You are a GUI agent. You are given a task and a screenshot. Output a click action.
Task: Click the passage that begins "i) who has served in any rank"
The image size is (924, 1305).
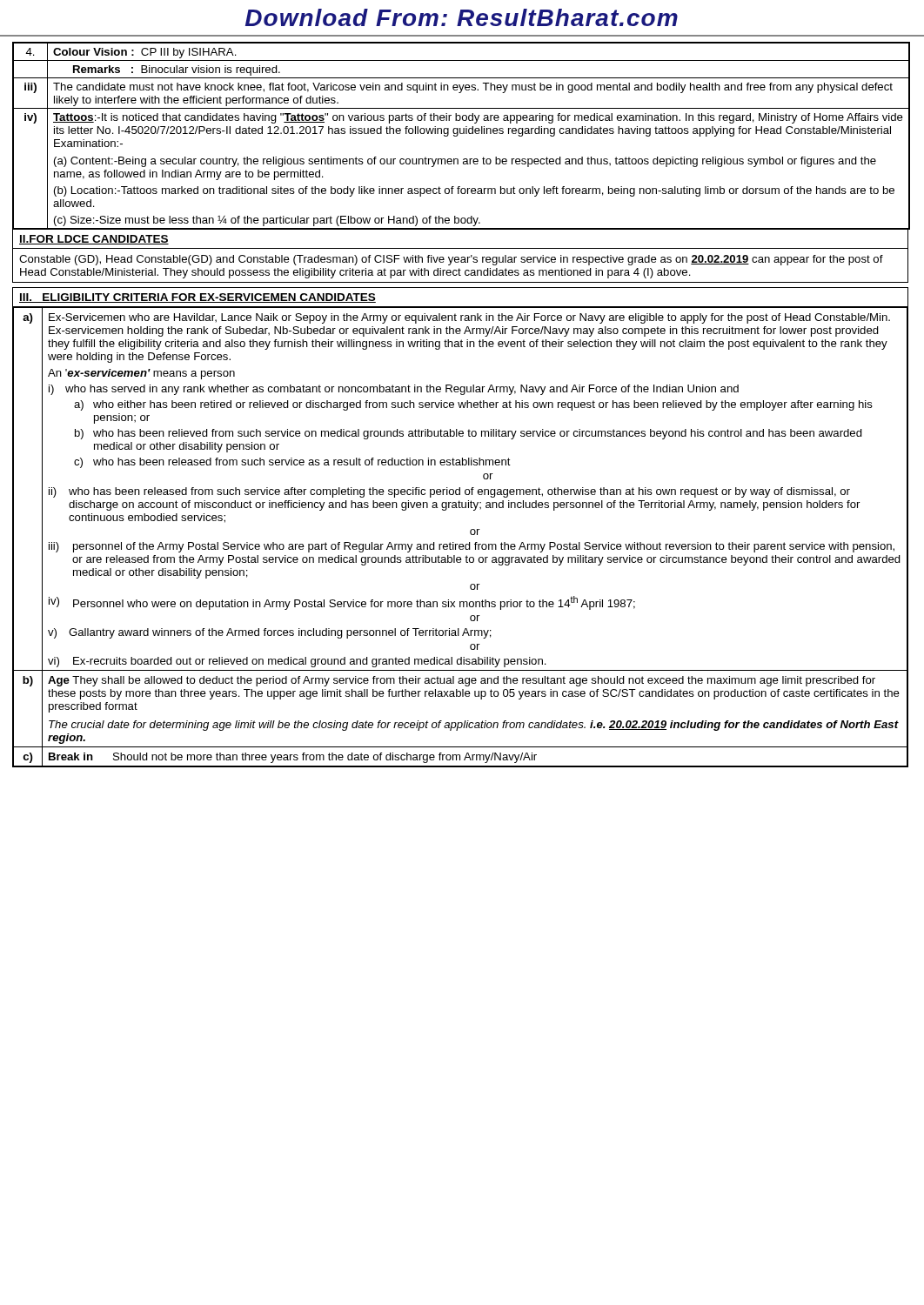[394, 388]
